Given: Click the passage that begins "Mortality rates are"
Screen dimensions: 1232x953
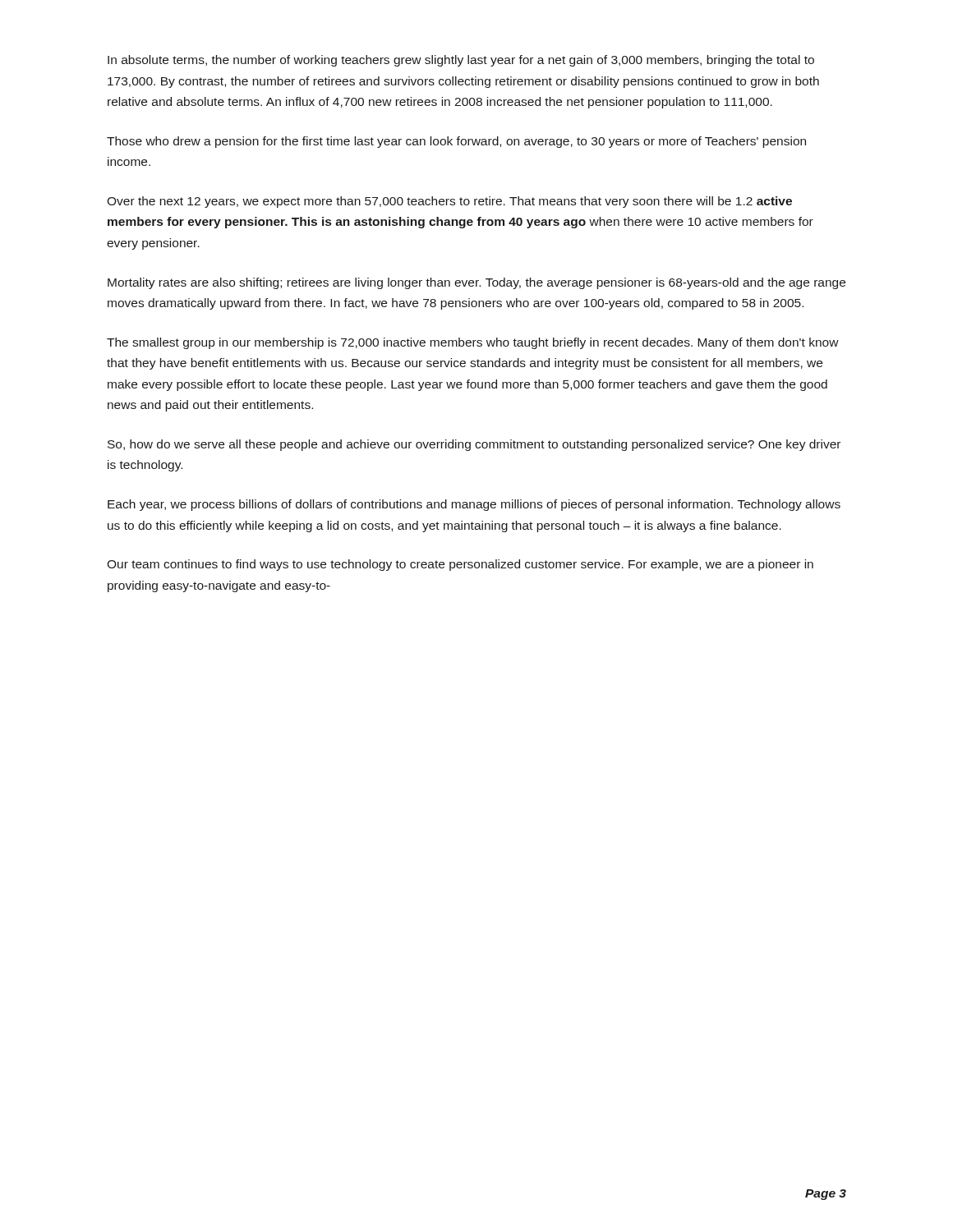Looking at the screenshot, I should point(476,292).
